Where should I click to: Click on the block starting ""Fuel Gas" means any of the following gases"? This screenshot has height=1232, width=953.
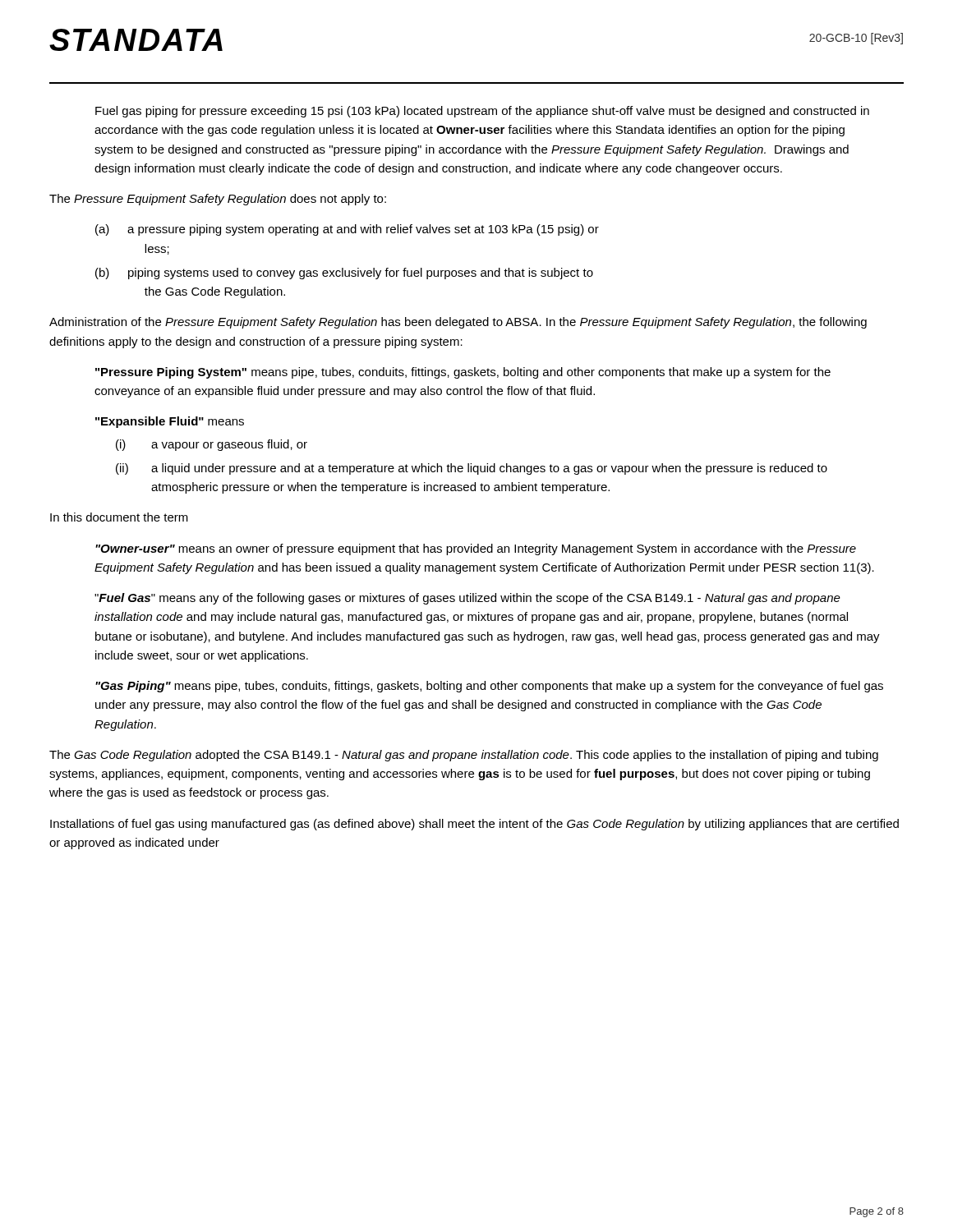point(487,626)
